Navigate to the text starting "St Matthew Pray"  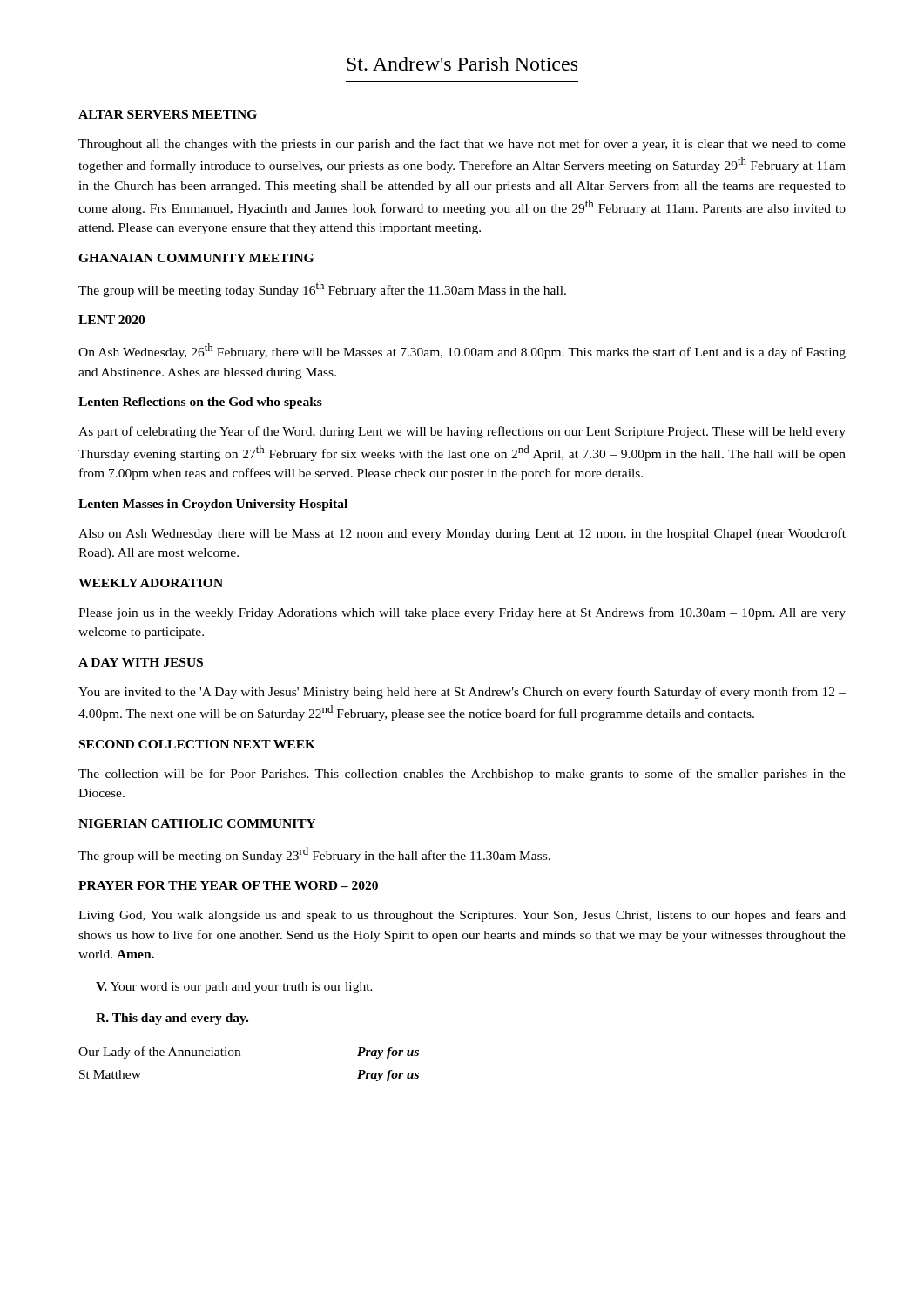pyautogui.click(x=108, y=1076)
